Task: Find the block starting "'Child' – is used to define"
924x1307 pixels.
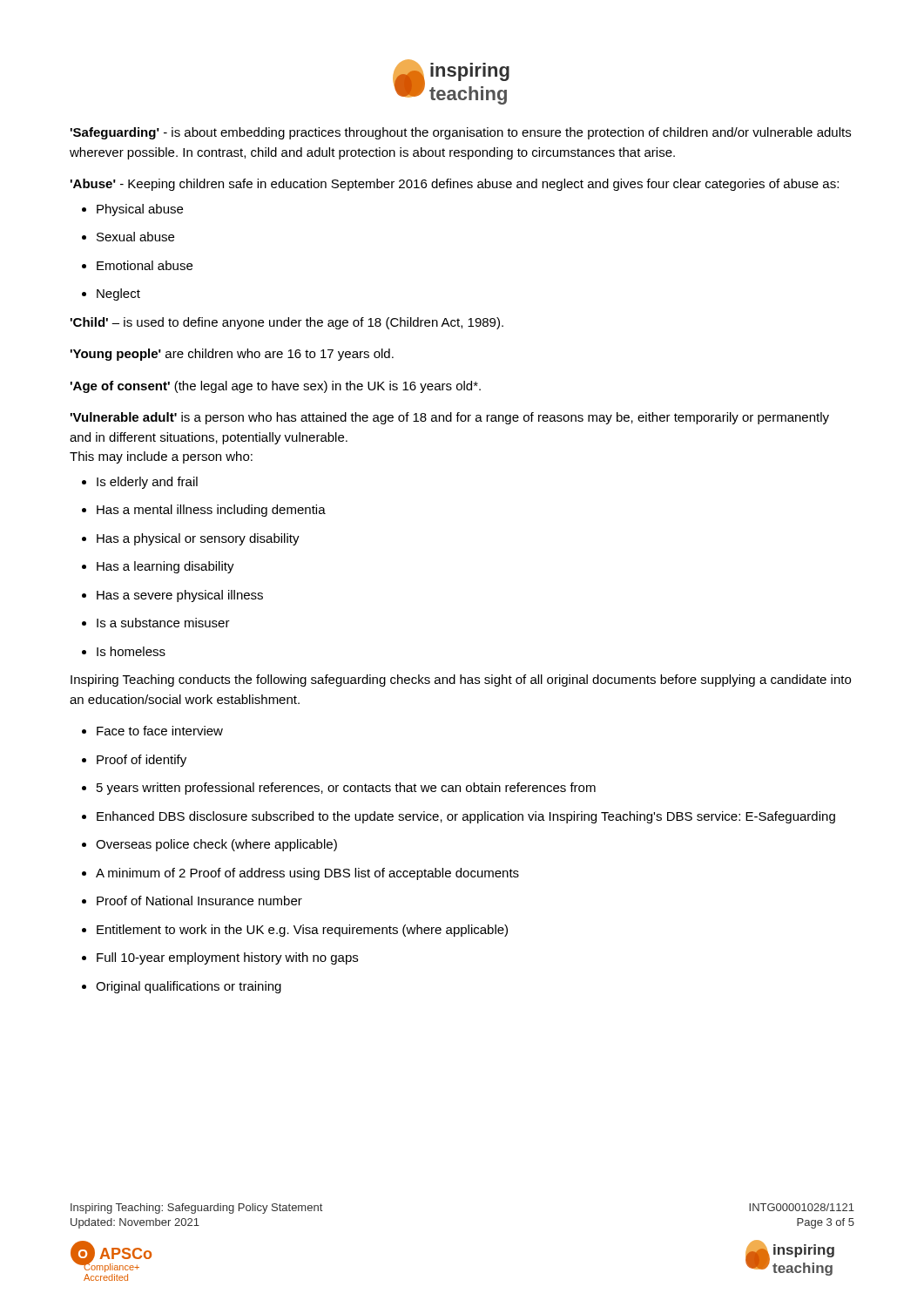Action: 287,322
